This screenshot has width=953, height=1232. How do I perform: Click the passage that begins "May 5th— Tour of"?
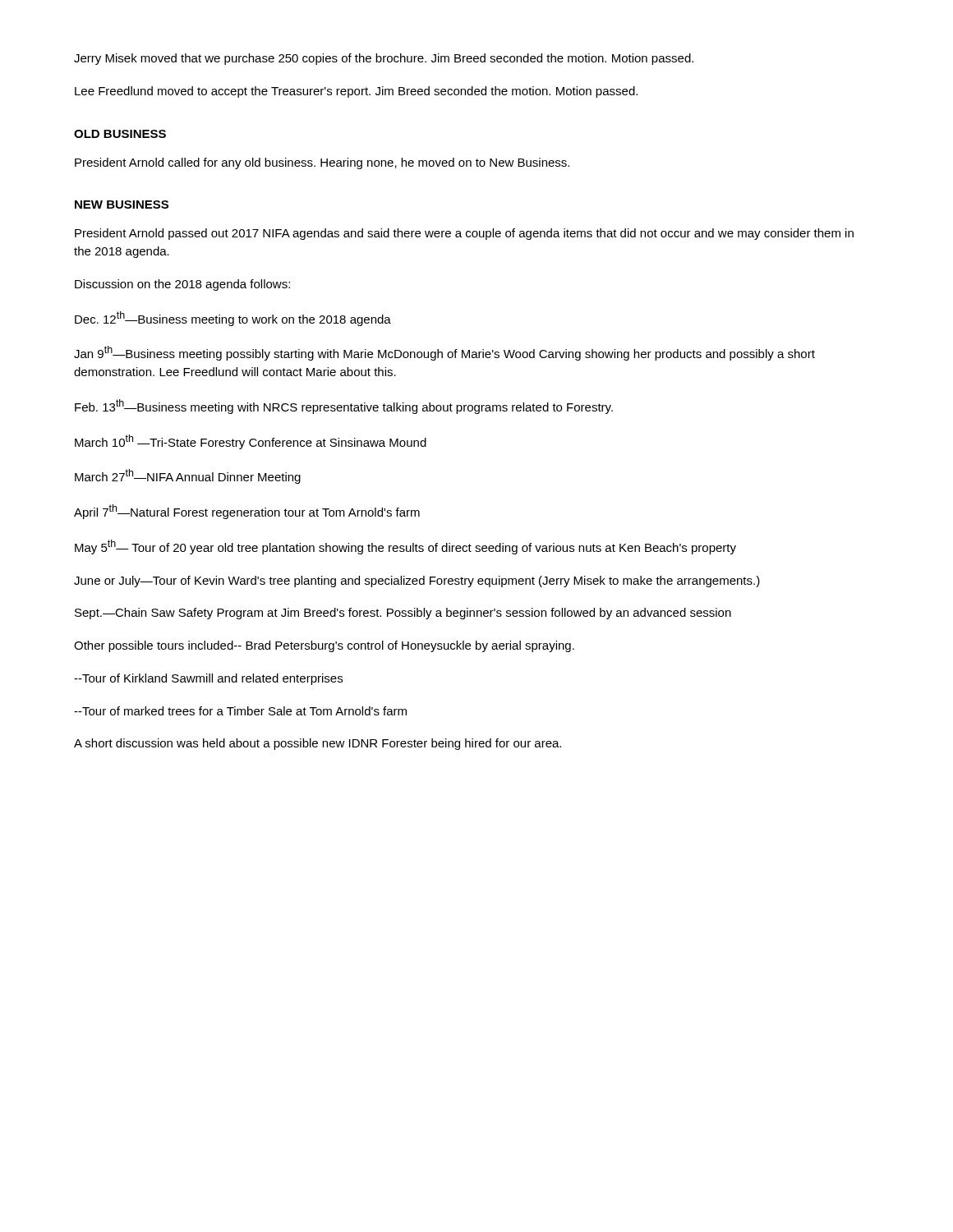[405, 546]
